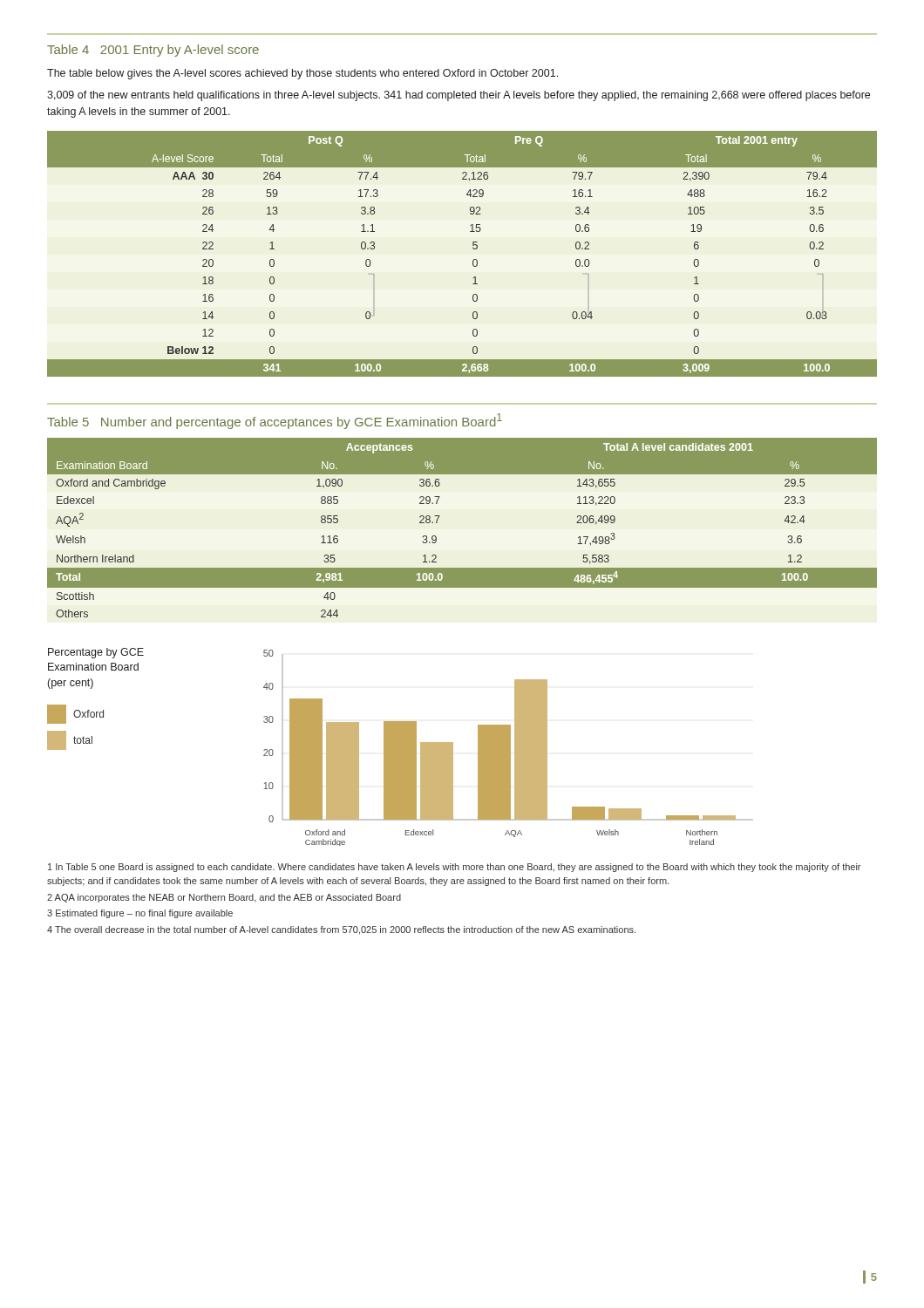Locate the element starting "Table 5 Number and percentage of acceptances by"
The image size is (924, 1308).
(x=275, y=421)
